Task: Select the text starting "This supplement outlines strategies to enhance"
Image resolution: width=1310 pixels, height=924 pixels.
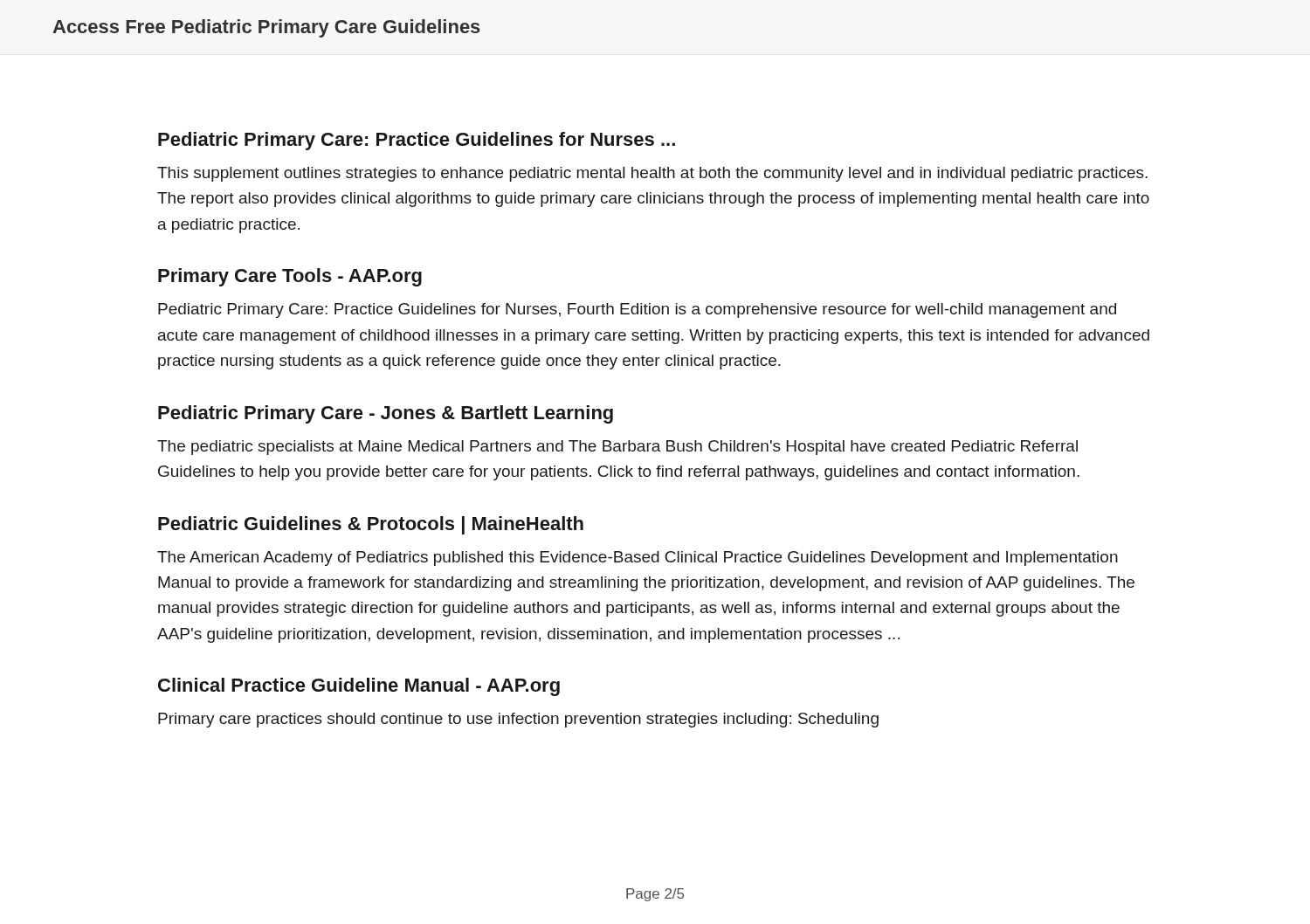Action: pyautogui.click(x=653, y=198)
